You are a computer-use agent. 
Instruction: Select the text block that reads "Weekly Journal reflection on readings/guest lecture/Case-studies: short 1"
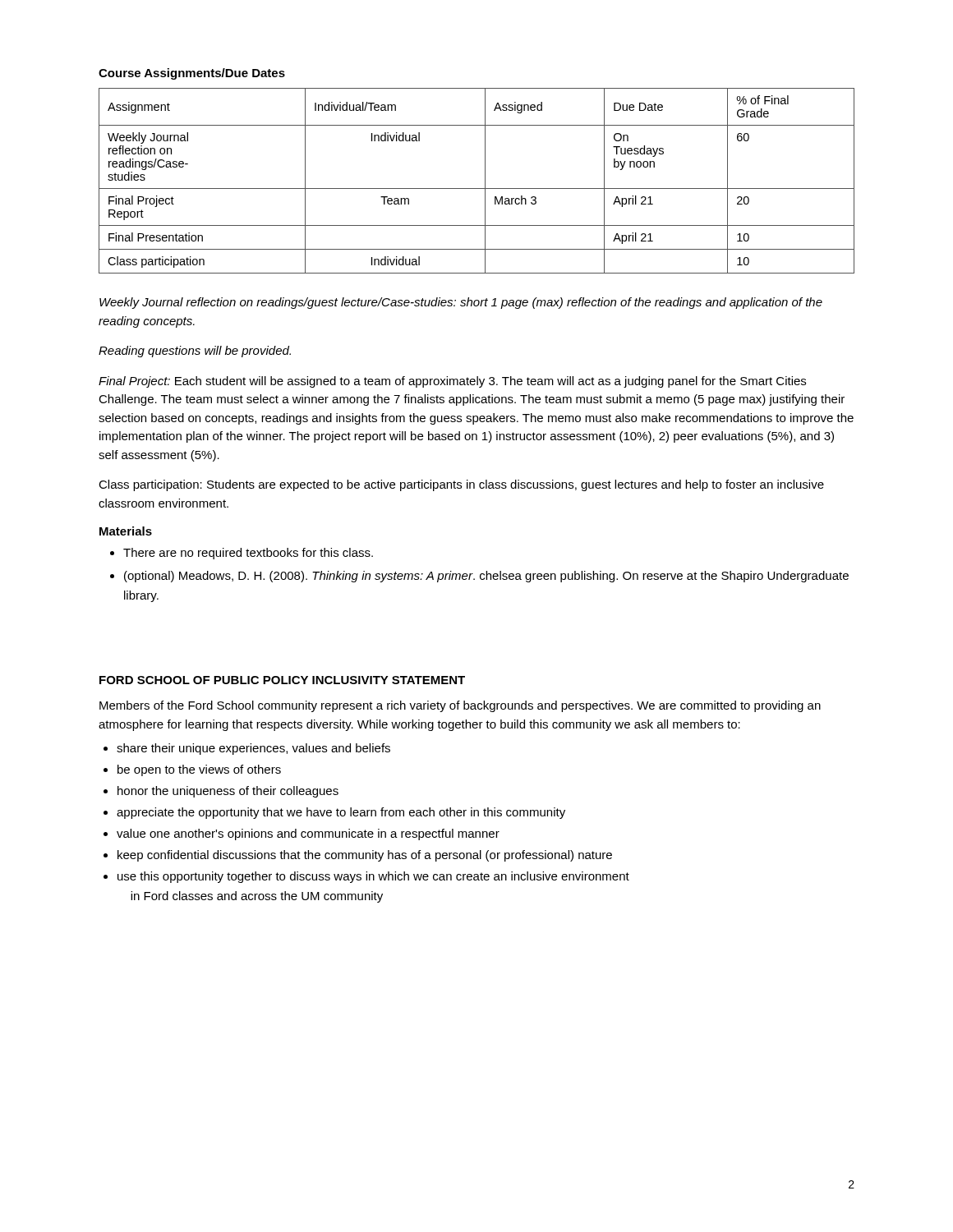click(x=460, y=311)
